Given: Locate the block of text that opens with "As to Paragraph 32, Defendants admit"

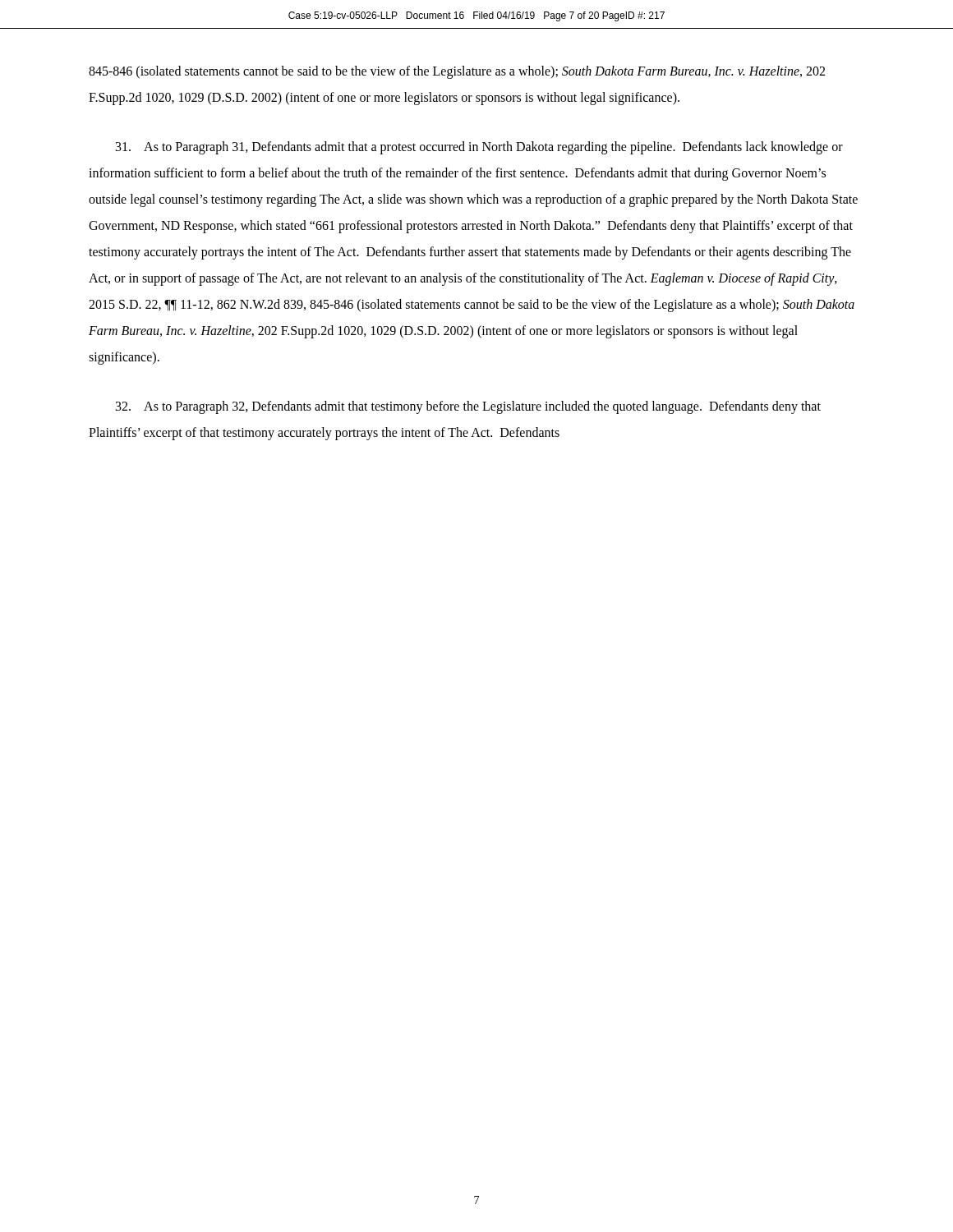Looking at the screenshot, I should [476, 420].
